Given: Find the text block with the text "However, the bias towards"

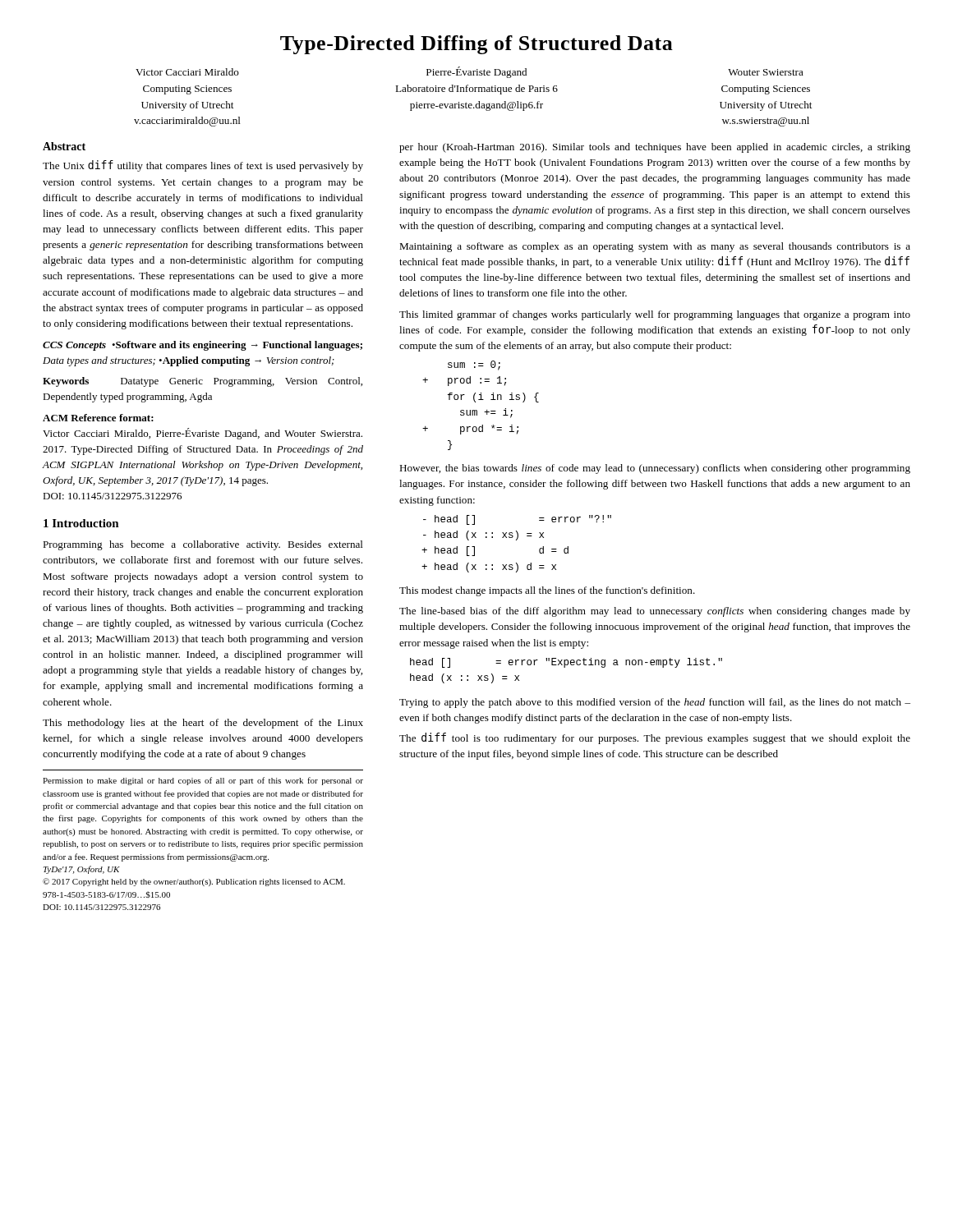Looking at the screenshot, I should click(x=655, y=484).
